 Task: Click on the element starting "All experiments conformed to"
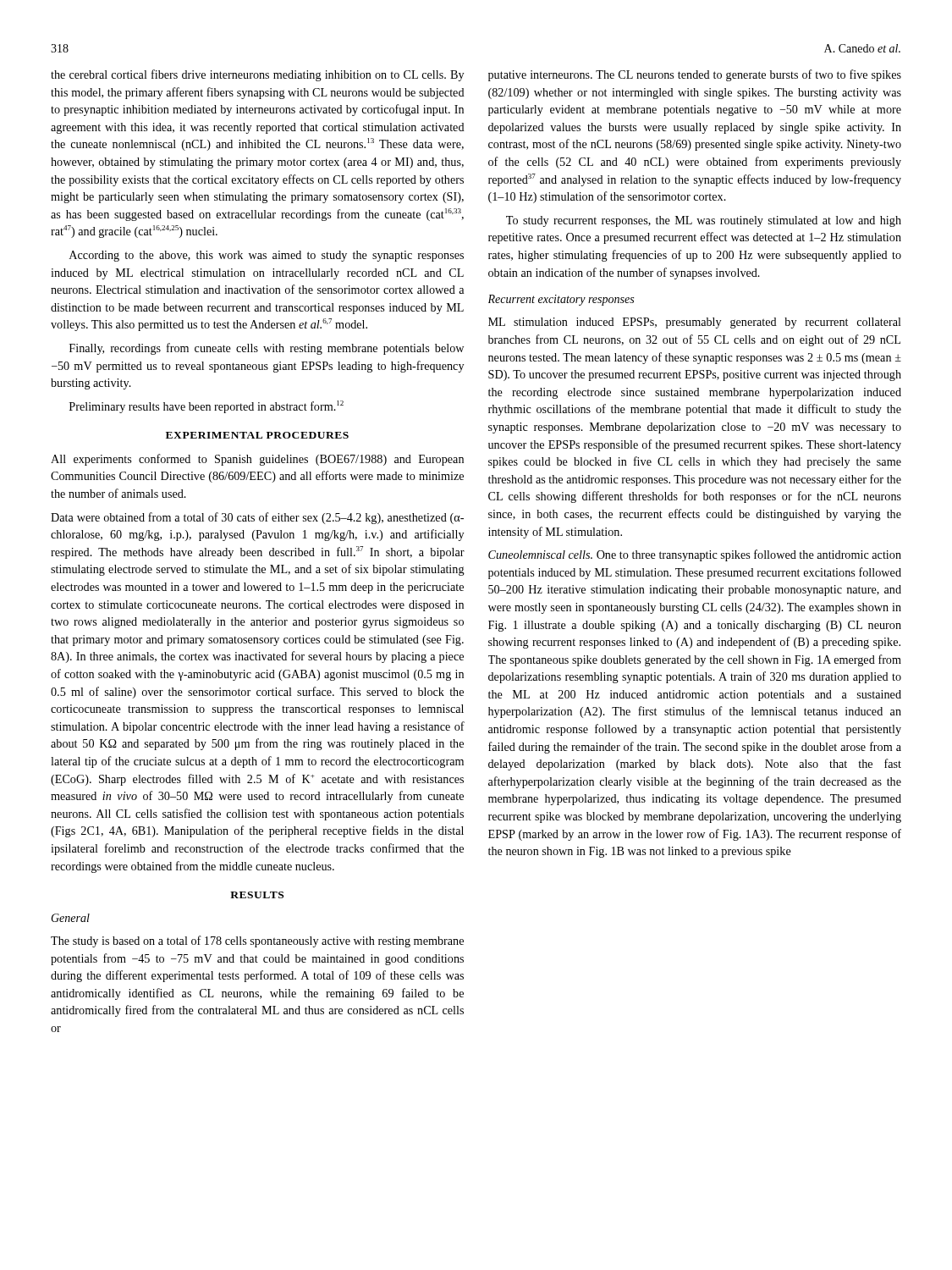pos(257,477)
